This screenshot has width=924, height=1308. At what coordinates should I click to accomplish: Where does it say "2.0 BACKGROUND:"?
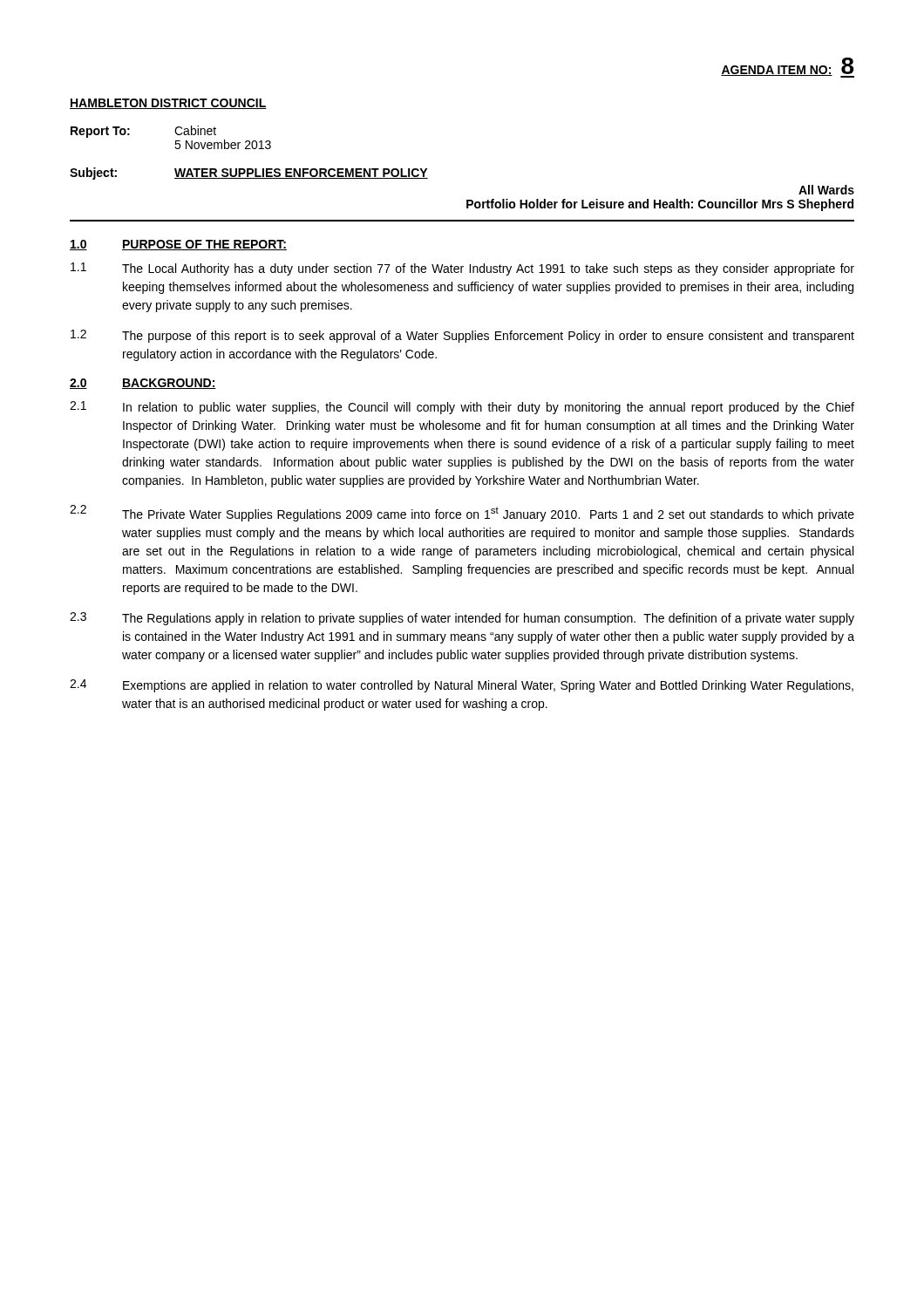pyautogui.click(x=143, y=383)
